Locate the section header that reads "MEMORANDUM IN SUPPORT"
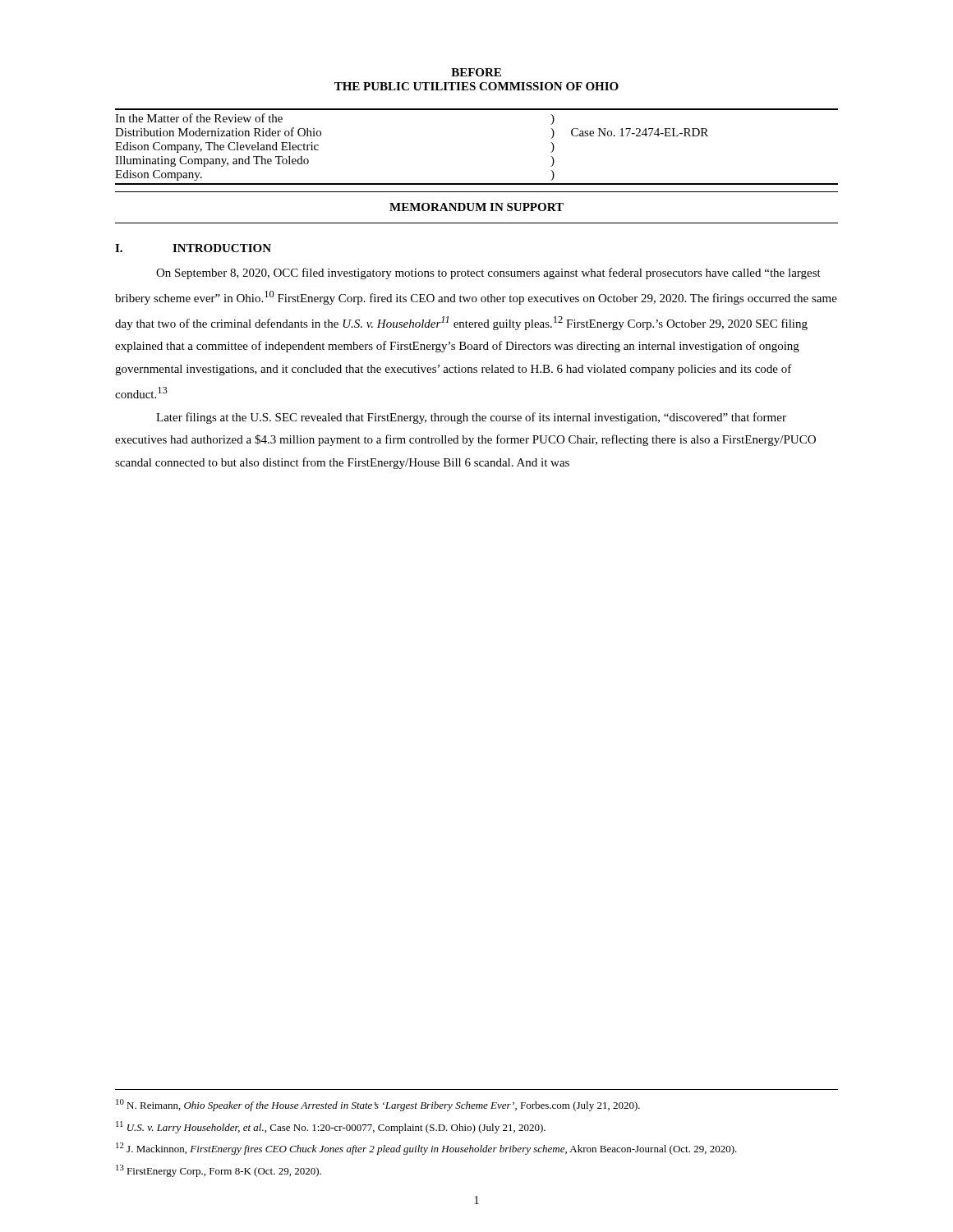This screenshot has height=1232, width=953. point(476,207)
